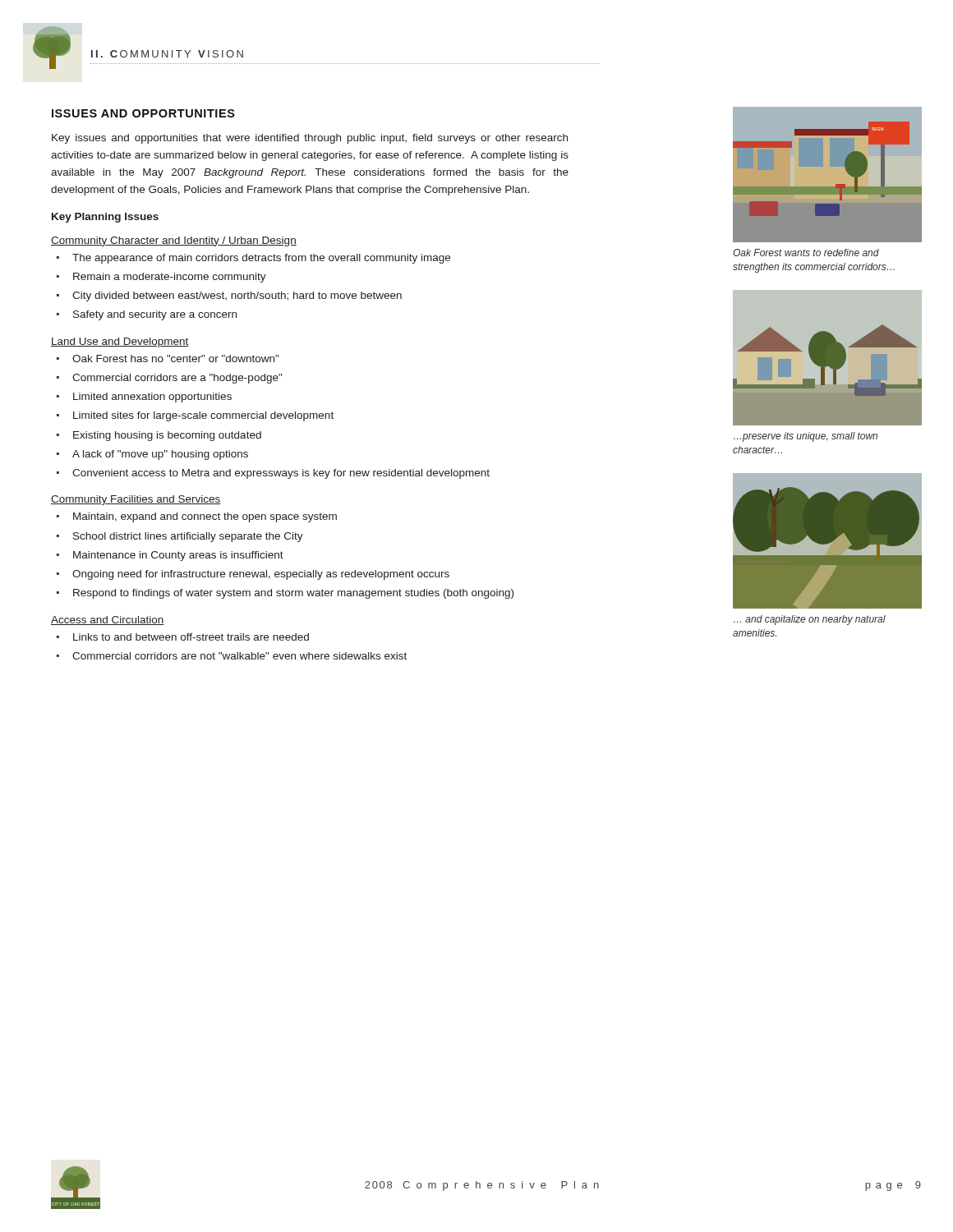Click on the text block starting "…preserve its unique, small town"
953x1232 pixels.
pos(805,443)
